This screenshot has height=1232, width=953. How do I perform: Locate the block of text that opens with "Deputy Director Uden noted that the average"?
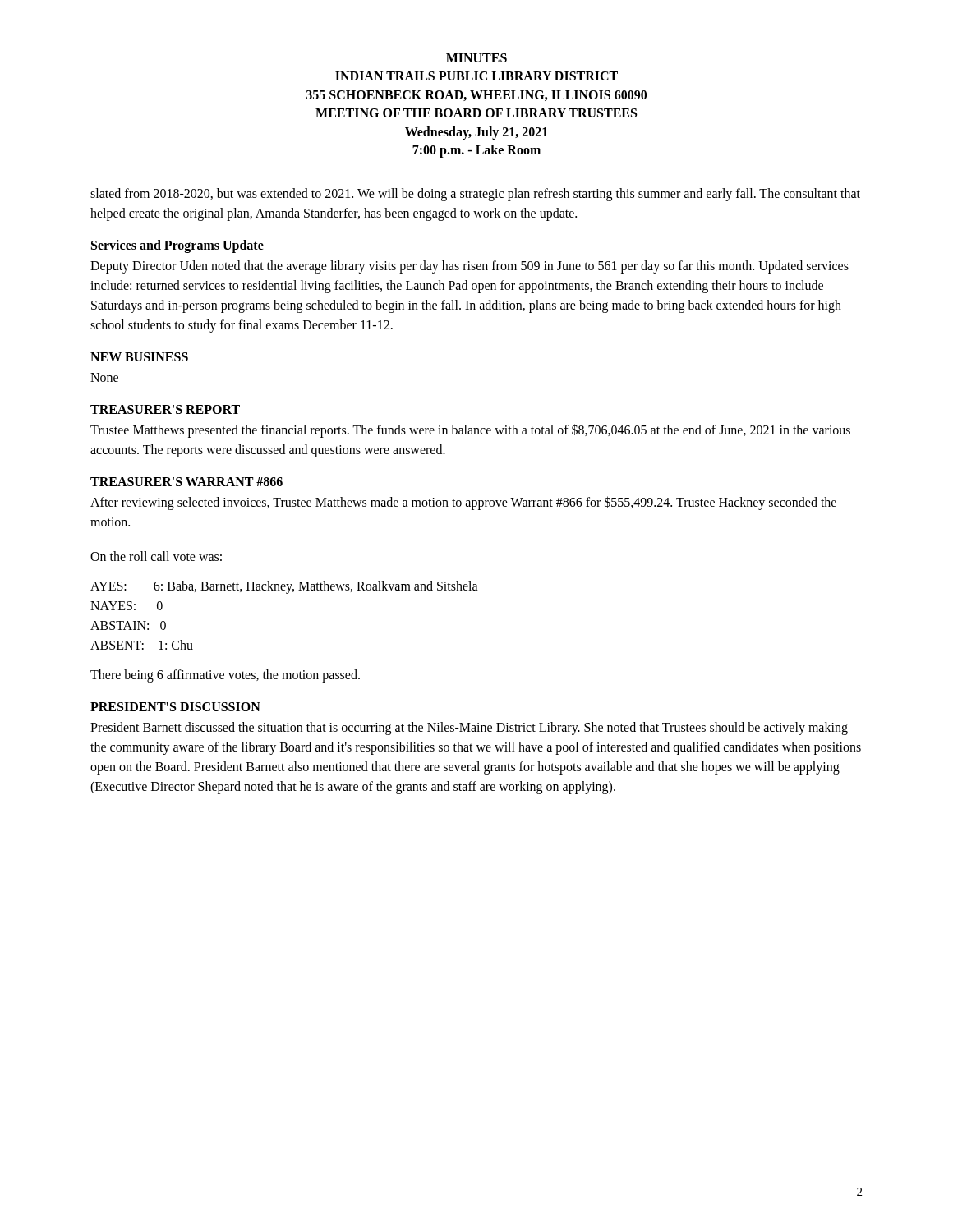(469, 296)
